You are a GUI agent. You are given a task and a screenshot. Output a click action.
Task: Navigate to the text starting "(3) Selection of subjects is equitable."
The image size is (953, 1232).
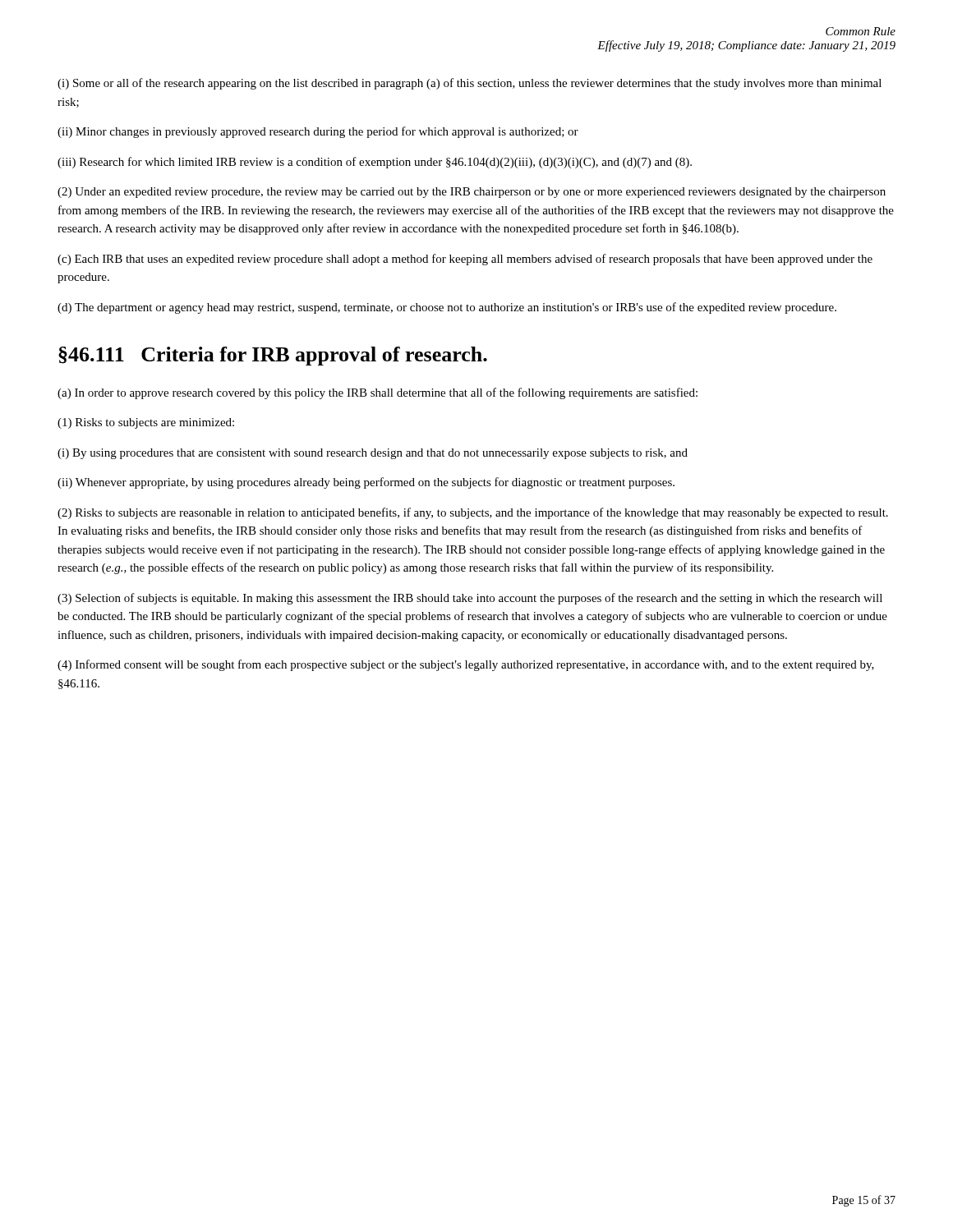coord(472,616)
